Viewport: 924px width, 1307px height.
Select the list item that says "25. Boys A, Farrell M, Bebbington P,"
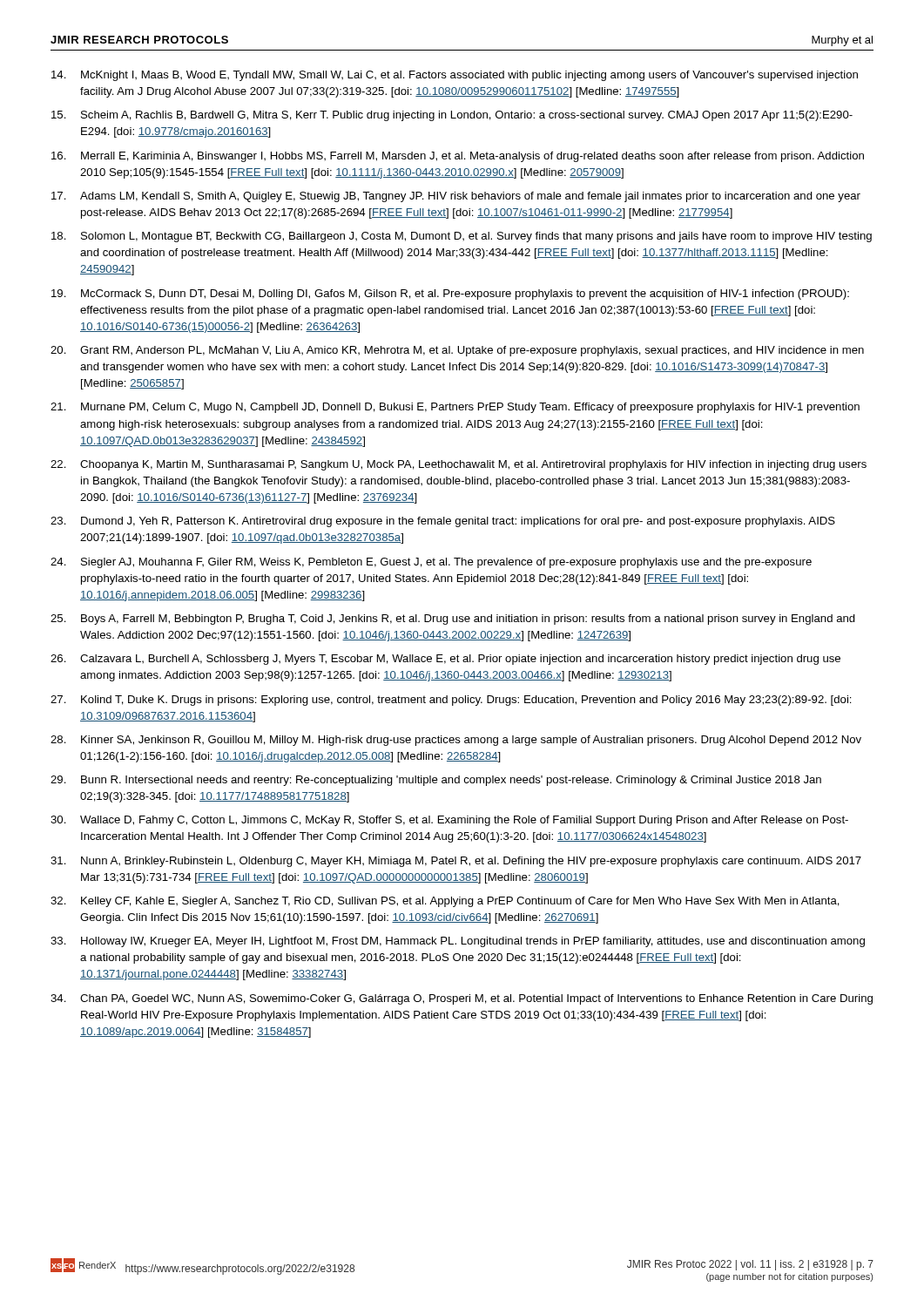pyautogui.click(x=462, y=627)
